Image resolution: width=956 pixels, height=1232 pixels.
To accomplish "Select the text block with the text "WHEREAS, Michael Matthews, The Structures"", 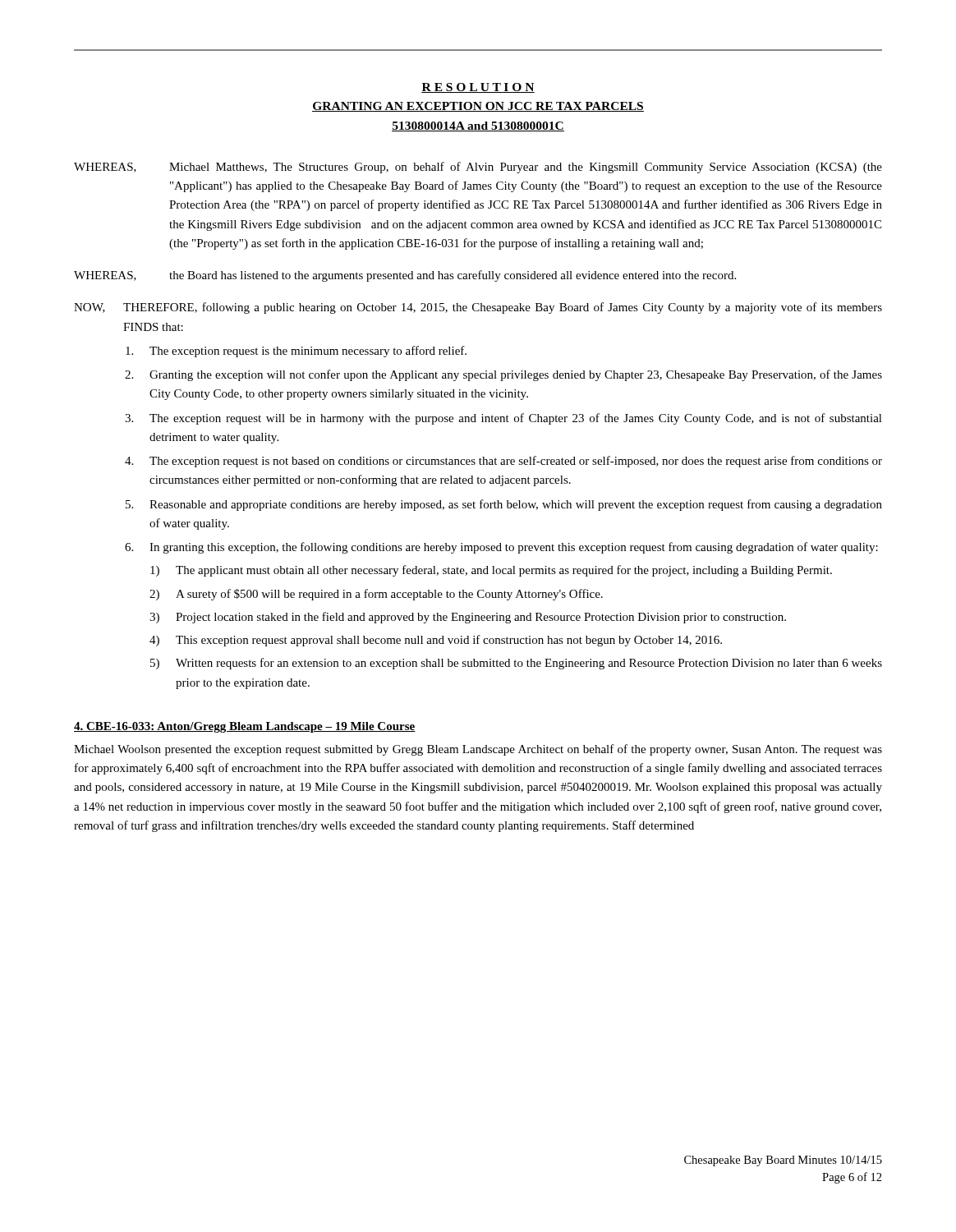I will [478, 205].
